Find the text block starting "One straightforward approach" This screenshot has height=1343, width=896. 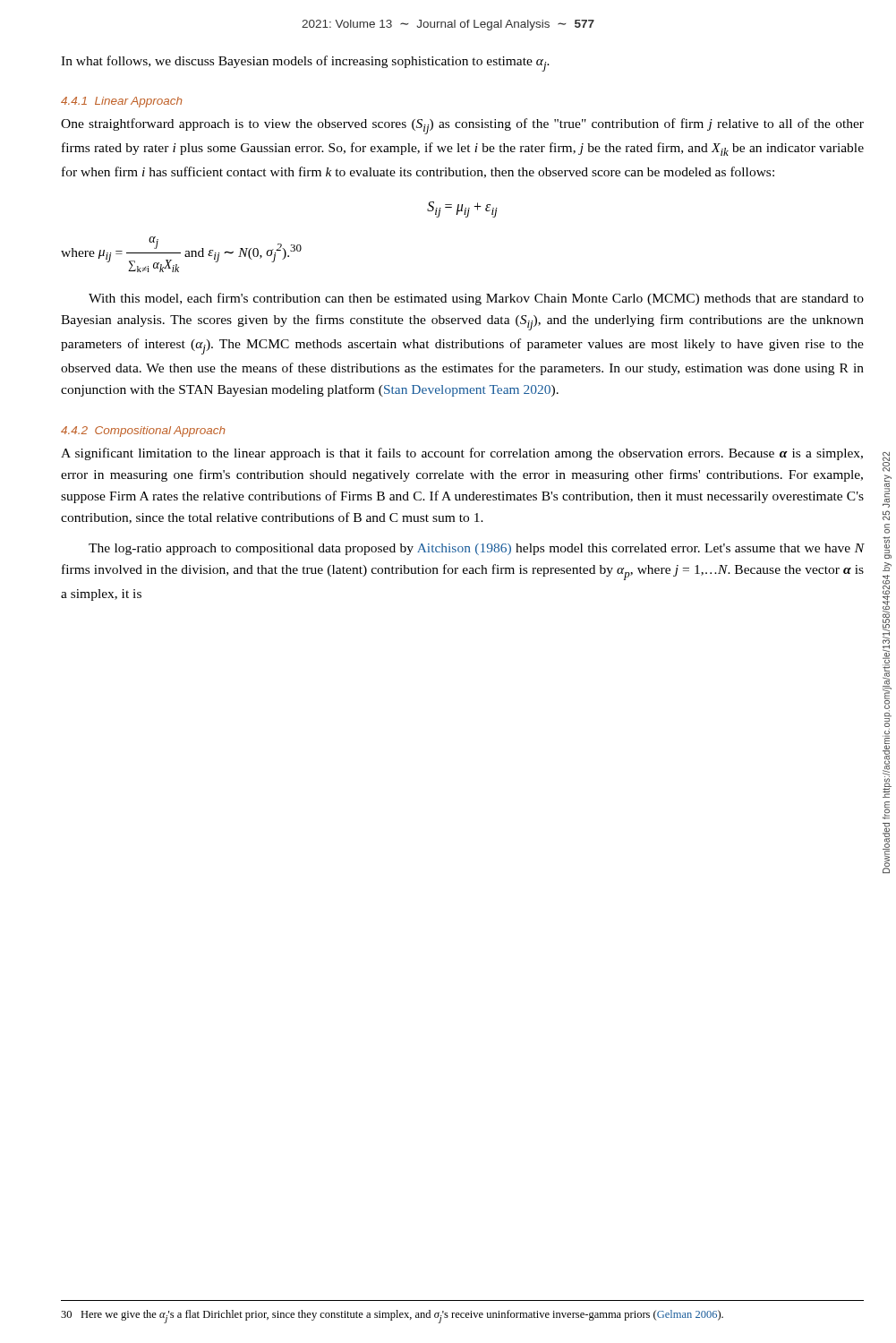point(462,148)
